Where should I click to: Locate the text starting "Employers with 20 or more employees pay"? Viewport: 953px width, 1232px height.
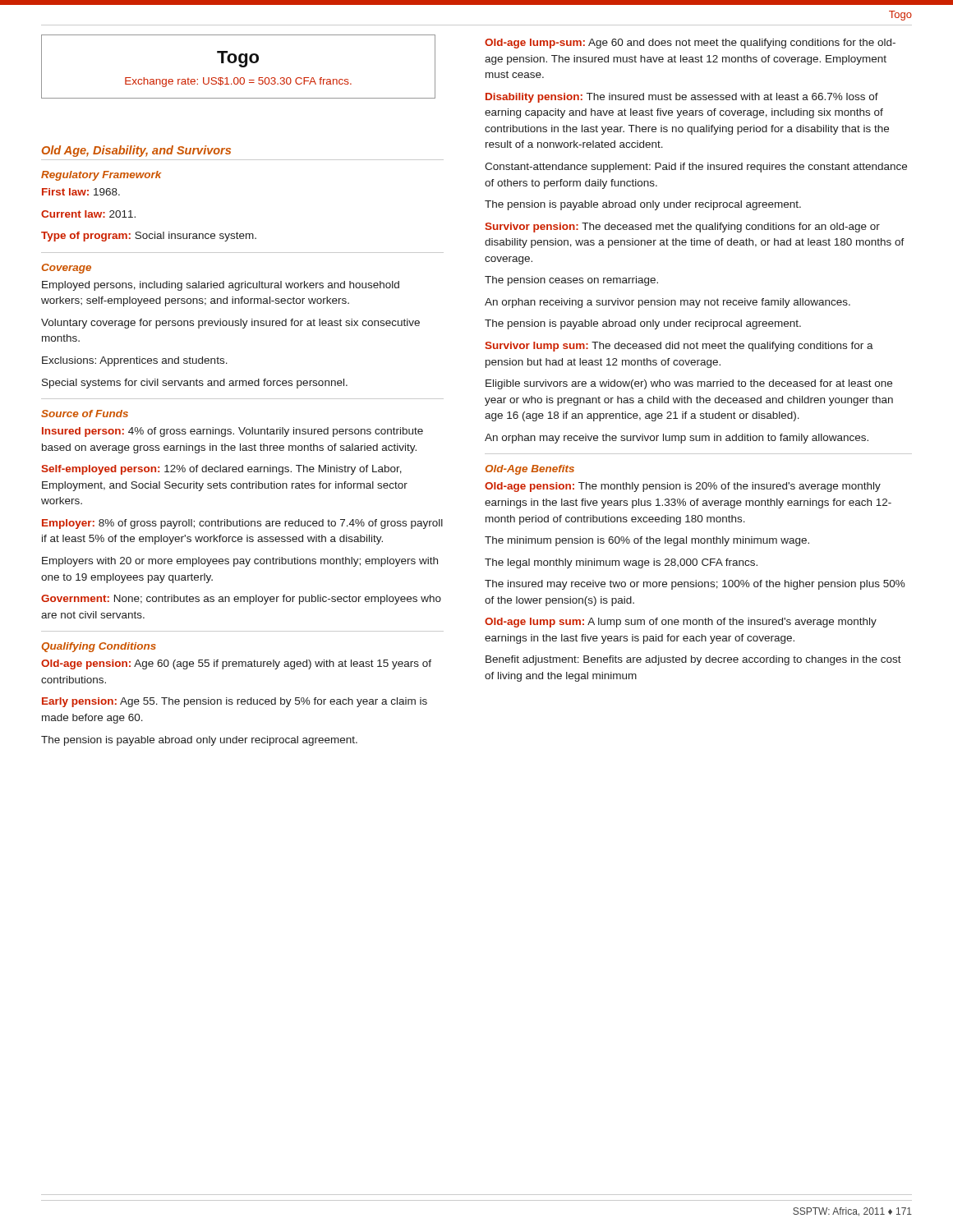(242, 569)
